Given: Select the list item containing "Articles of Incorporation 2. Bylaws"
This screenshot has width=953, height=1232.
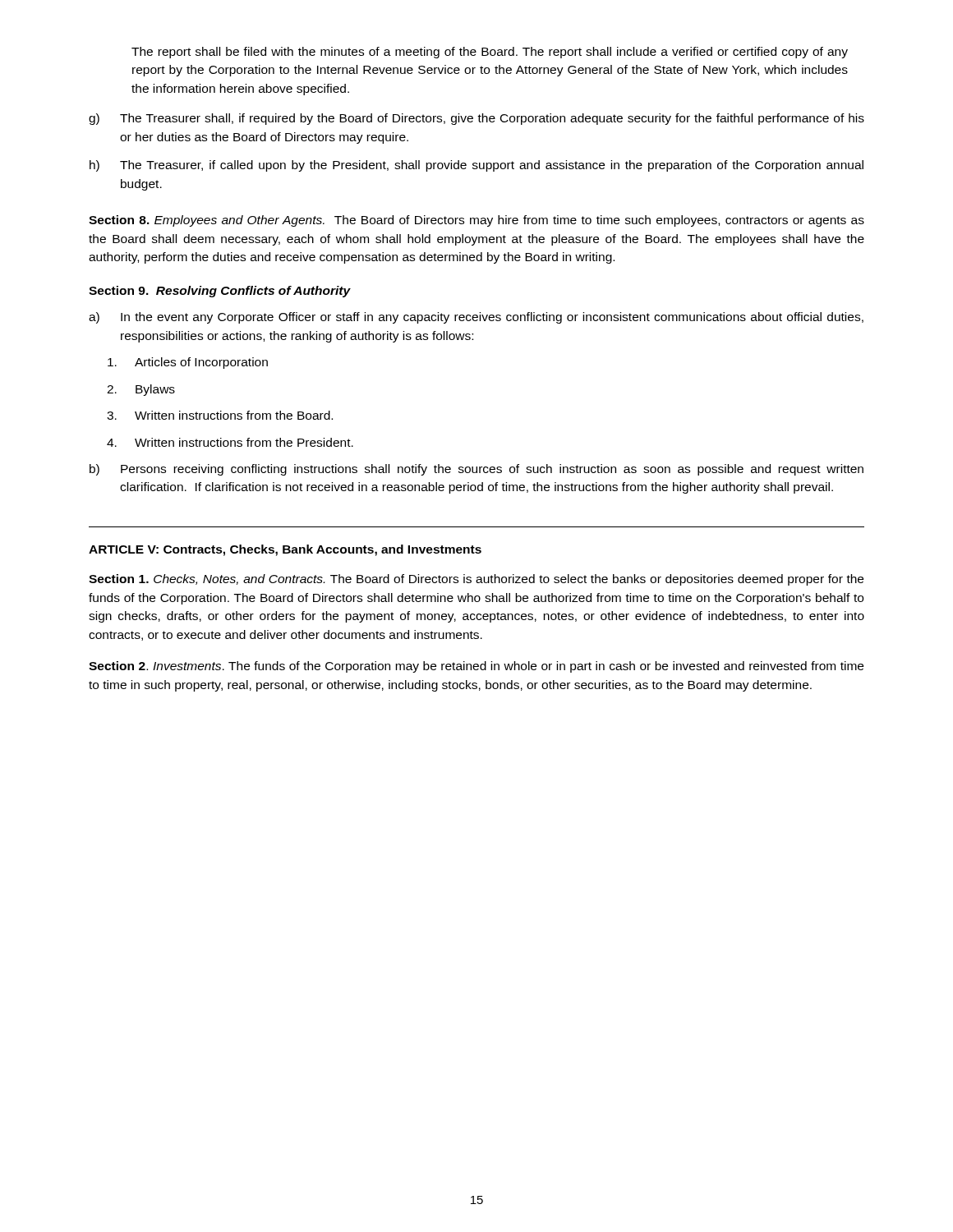Looking at the screenshot, I should point(188,363).
